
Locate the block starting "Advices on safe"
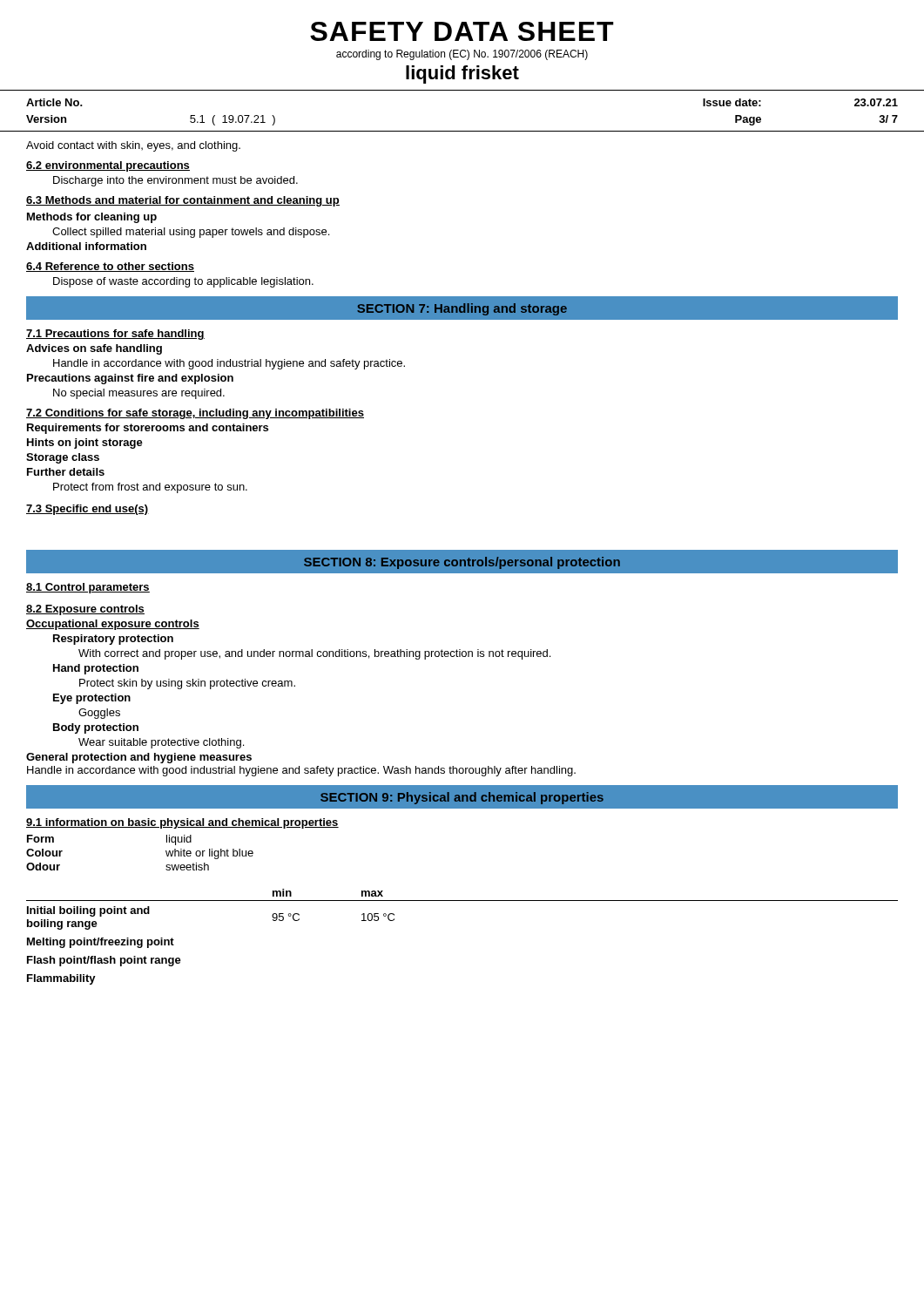94,349
